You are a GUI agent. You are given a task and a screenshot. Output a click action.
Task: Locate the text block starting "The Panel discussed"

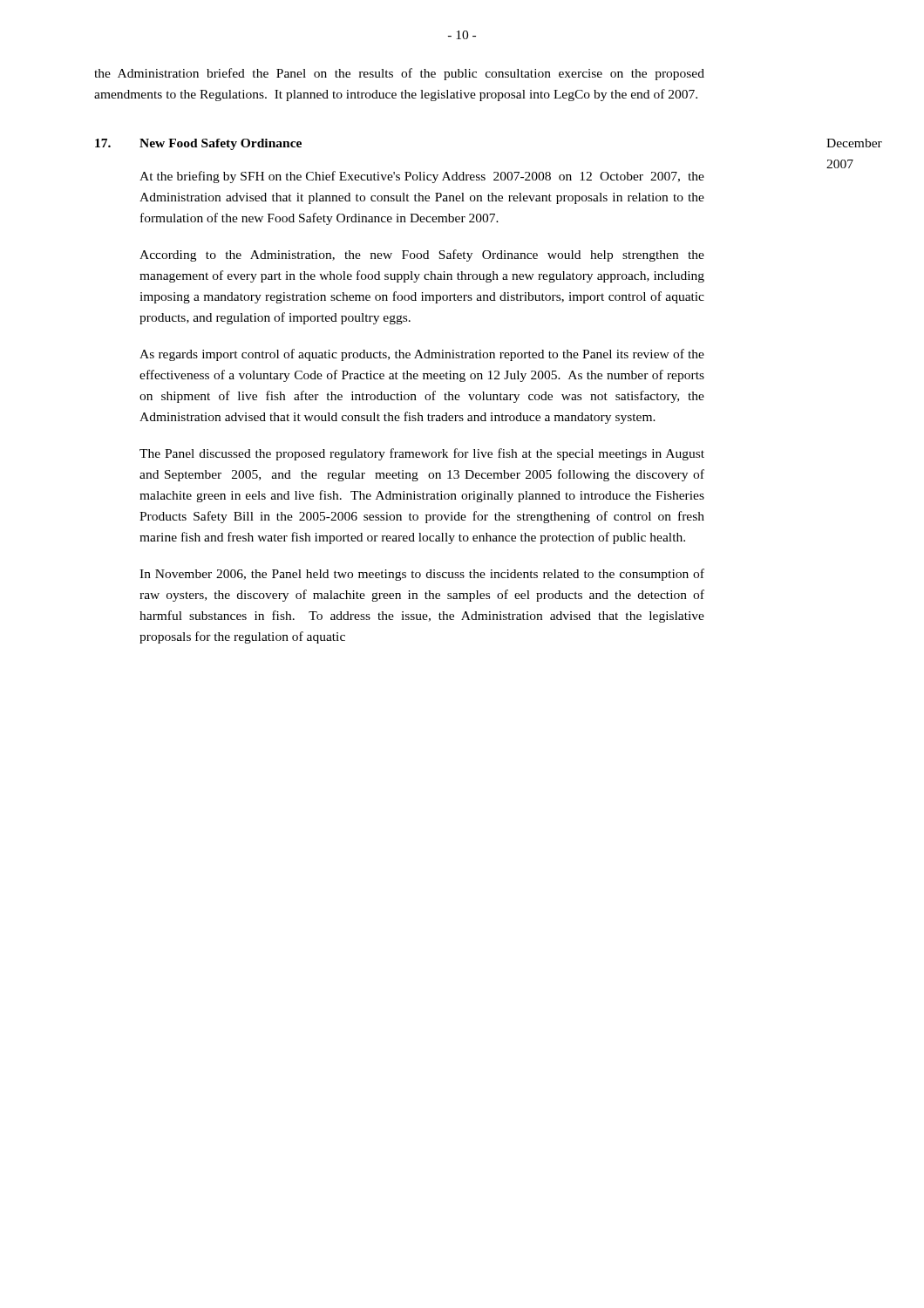422,496
